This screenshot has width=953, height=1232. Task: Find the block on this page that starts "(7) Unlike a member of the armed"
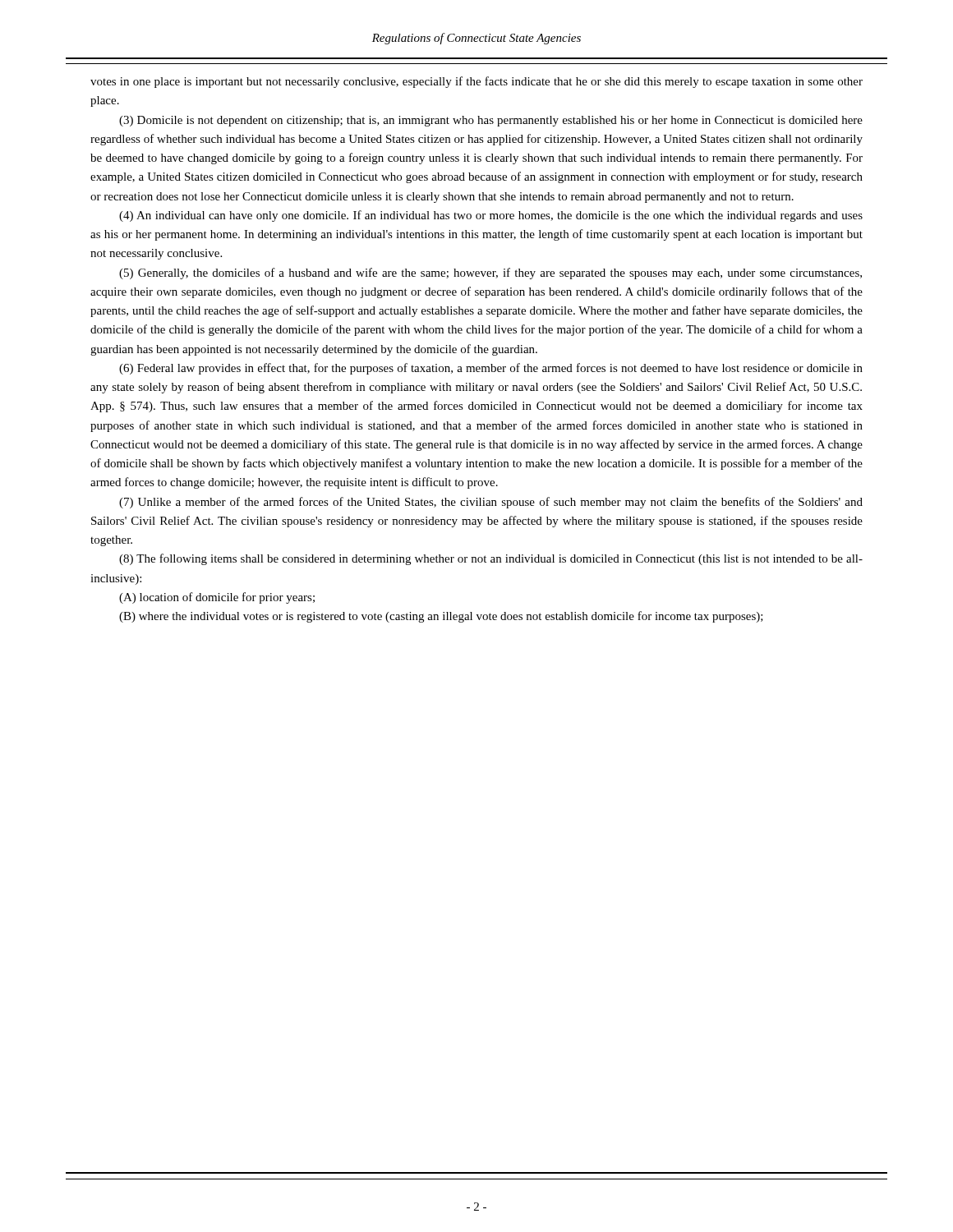click(476, 521)
